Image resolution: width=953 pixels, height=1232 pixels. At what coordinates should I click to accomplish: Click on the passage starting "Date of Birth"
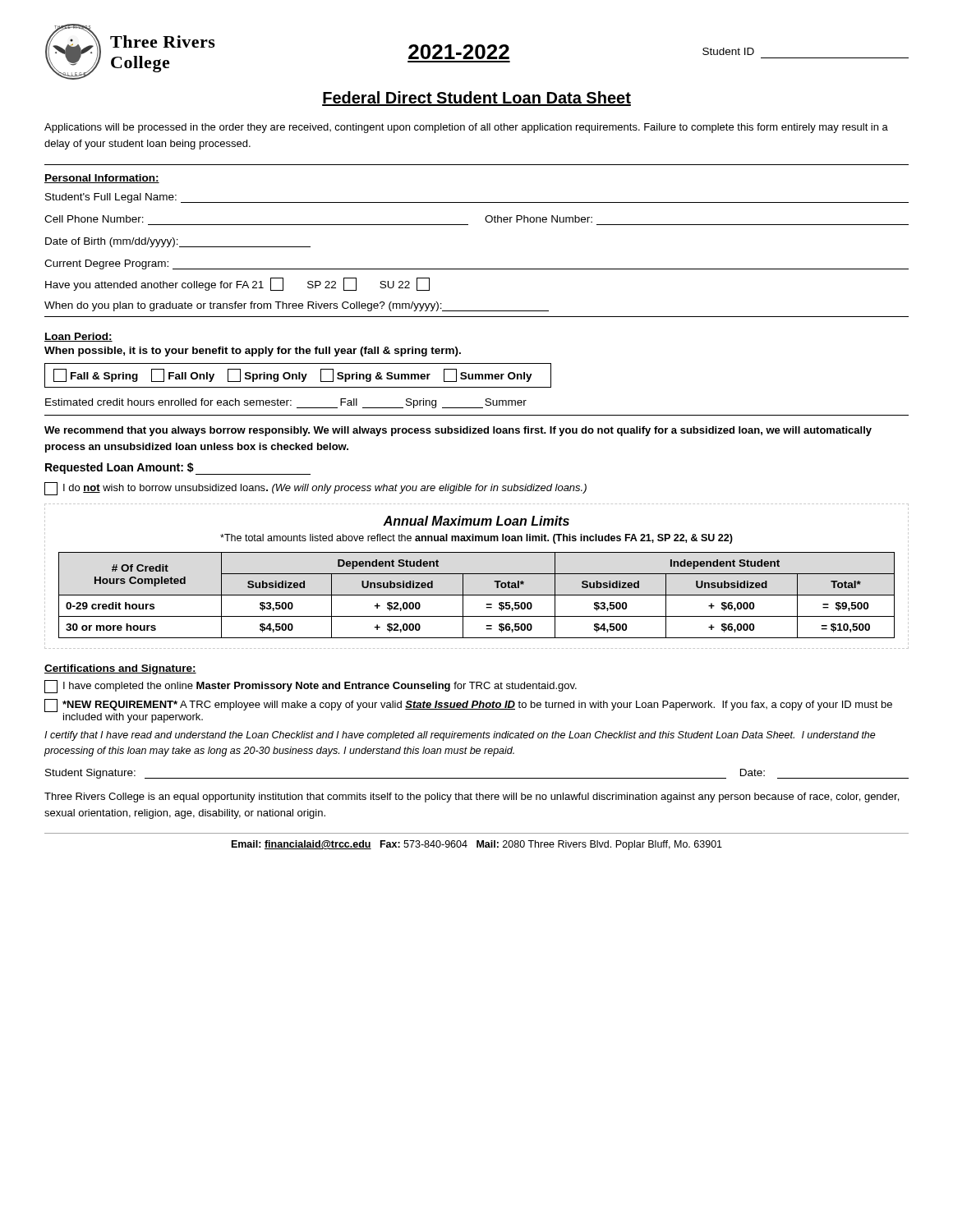click(177, 240)
